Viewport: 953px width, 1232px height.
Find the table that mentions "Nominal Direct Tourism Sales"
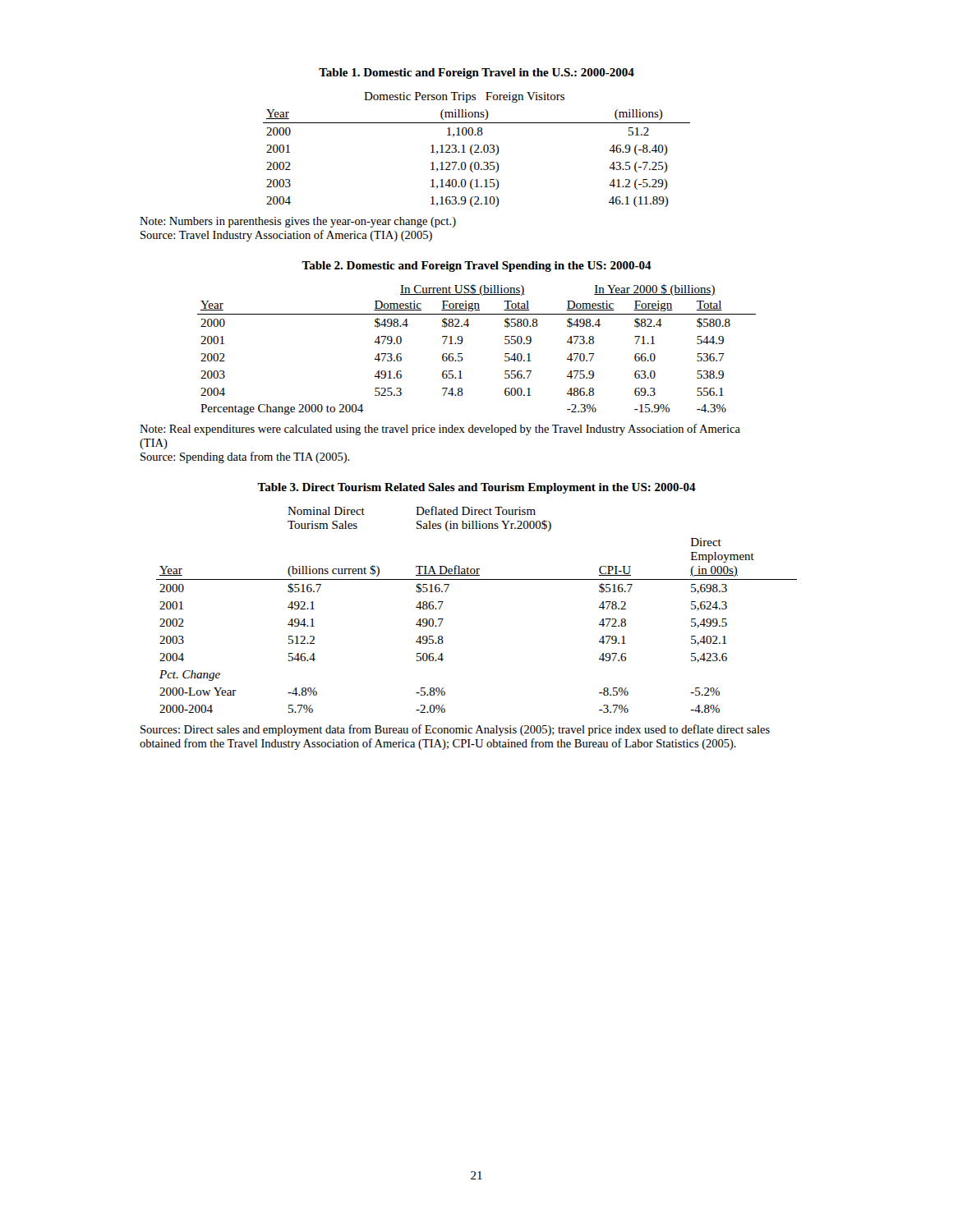(x=476, y=610)
